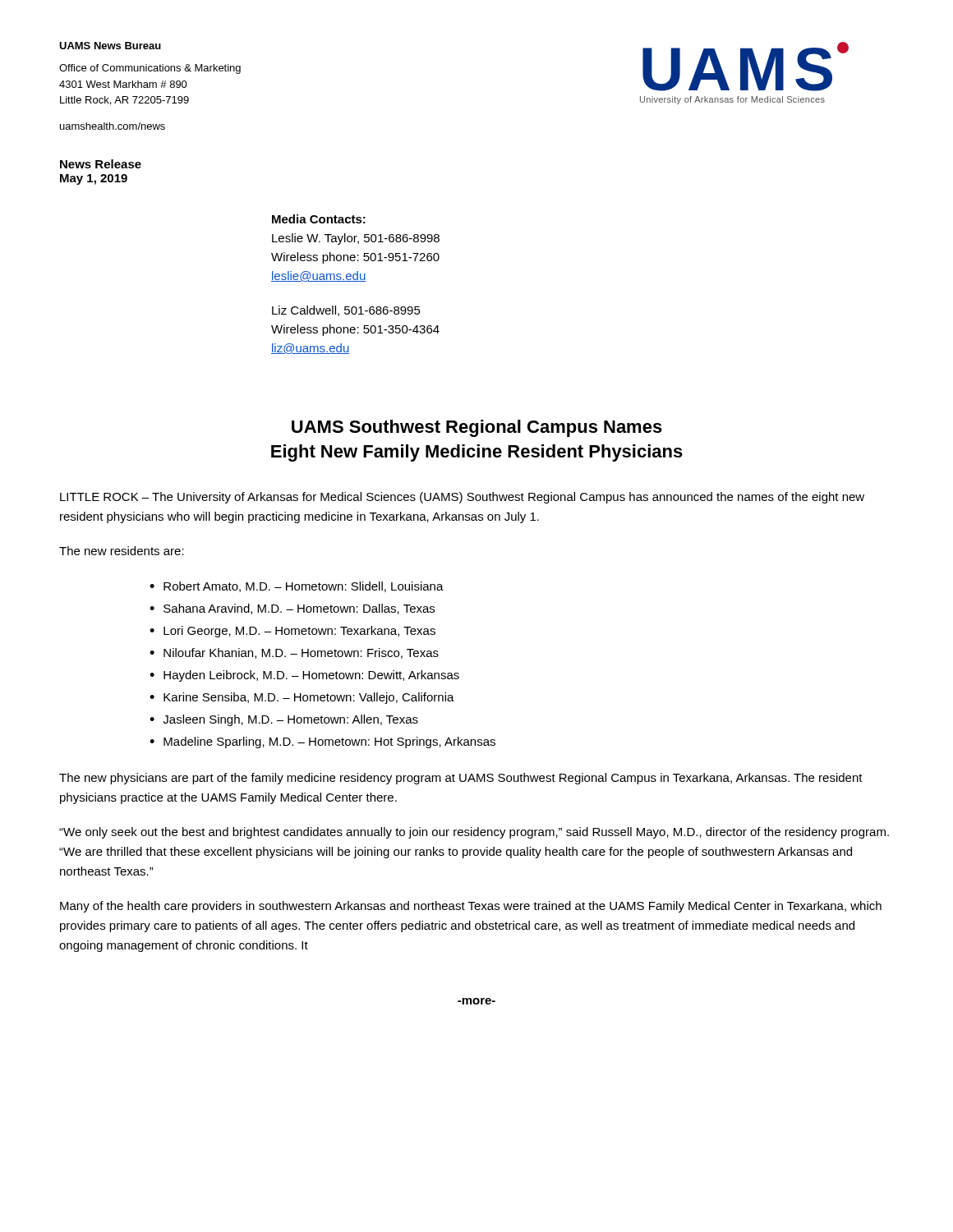Click on the block starting "•Robert Amato, M.D. – Hometown: Slidell, Louisiana"
This screenshot has width=953, height=1232.
pos(296,587)
